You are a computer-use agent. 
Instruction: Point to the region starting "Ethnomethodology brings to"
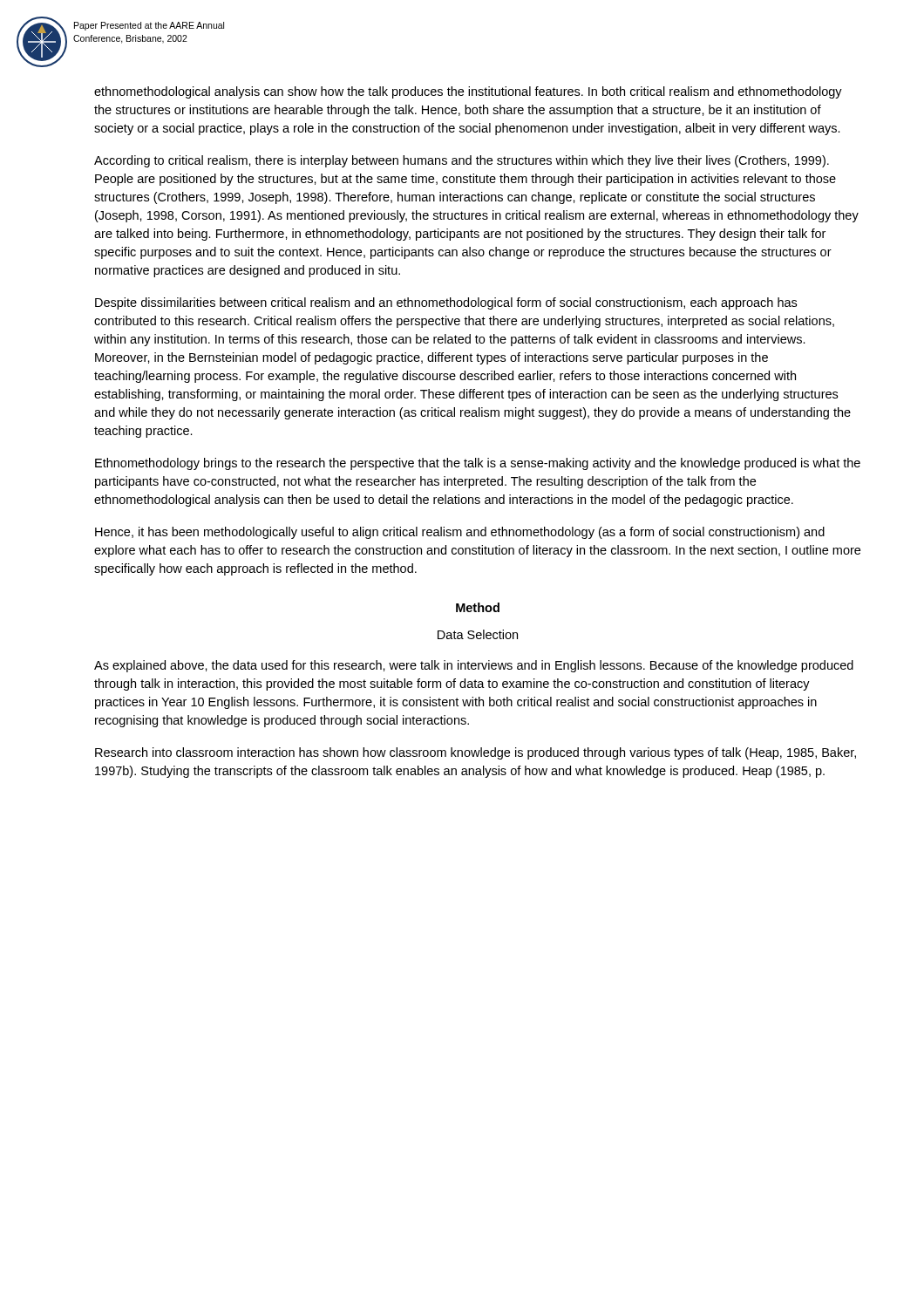tap(477, 482)
